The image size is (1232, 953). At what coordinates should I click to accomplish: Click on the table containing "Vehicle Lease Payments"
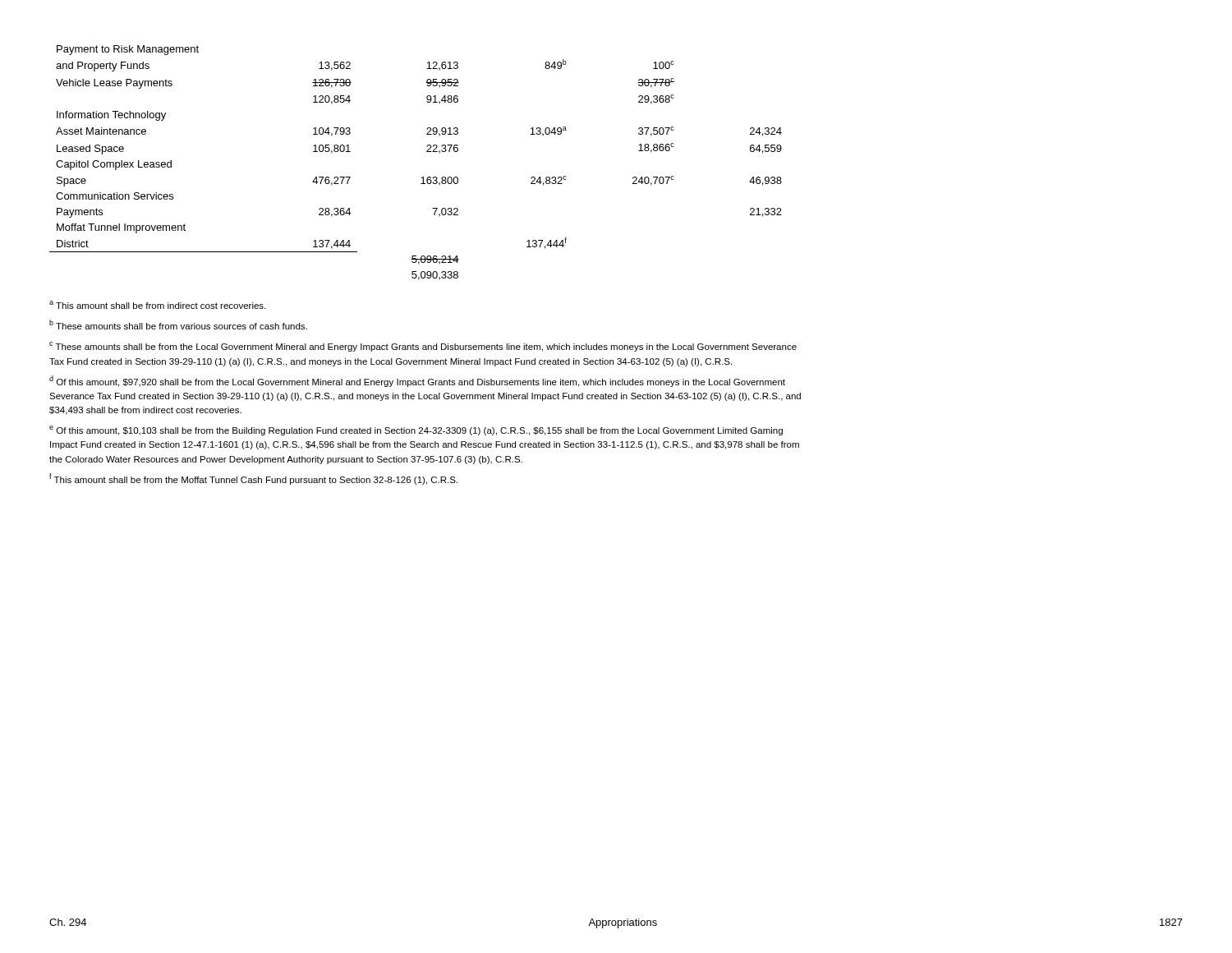coord(616,162)
